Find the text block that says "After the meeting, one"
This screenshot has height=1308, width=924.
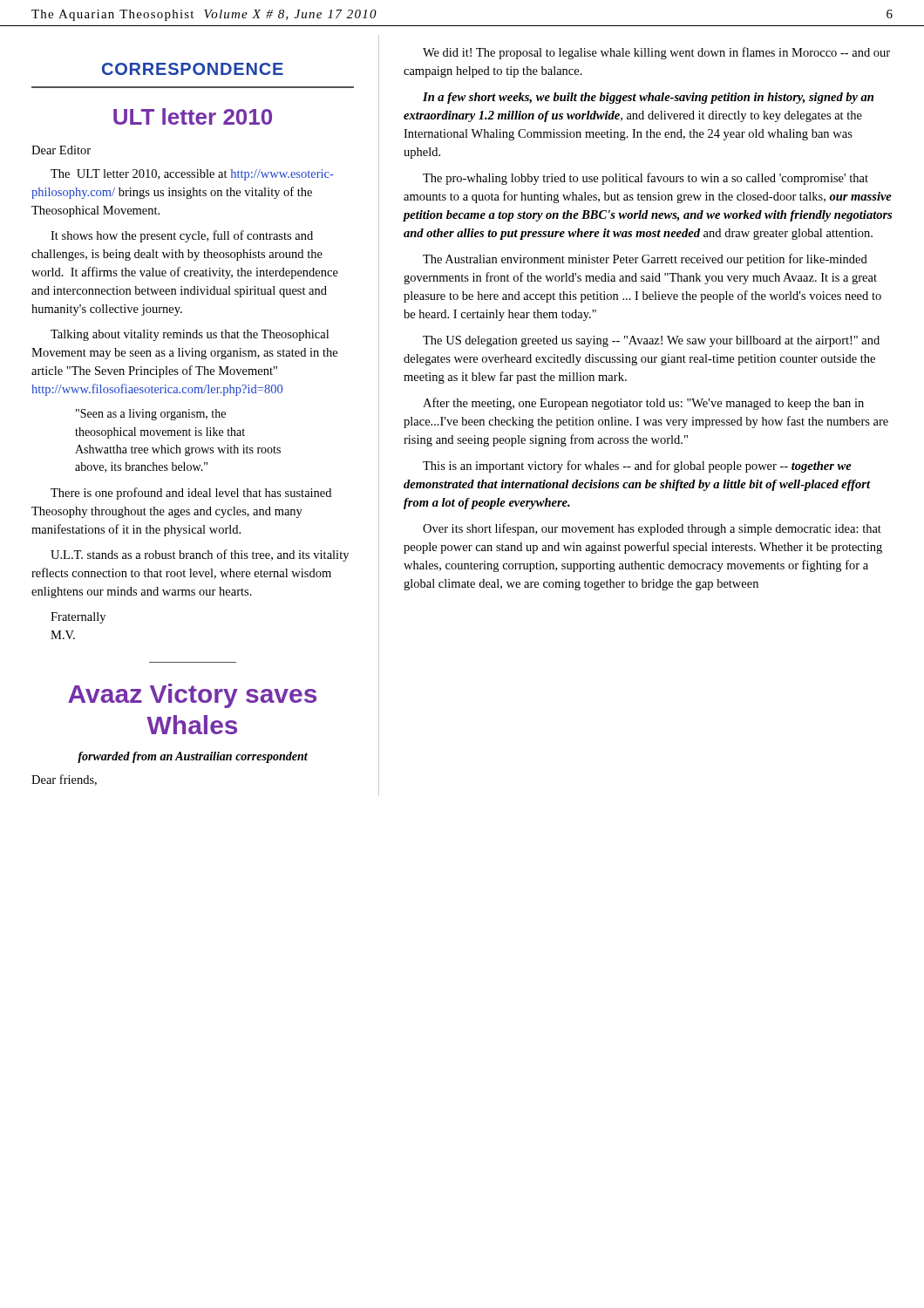click(x=646, y=421)
